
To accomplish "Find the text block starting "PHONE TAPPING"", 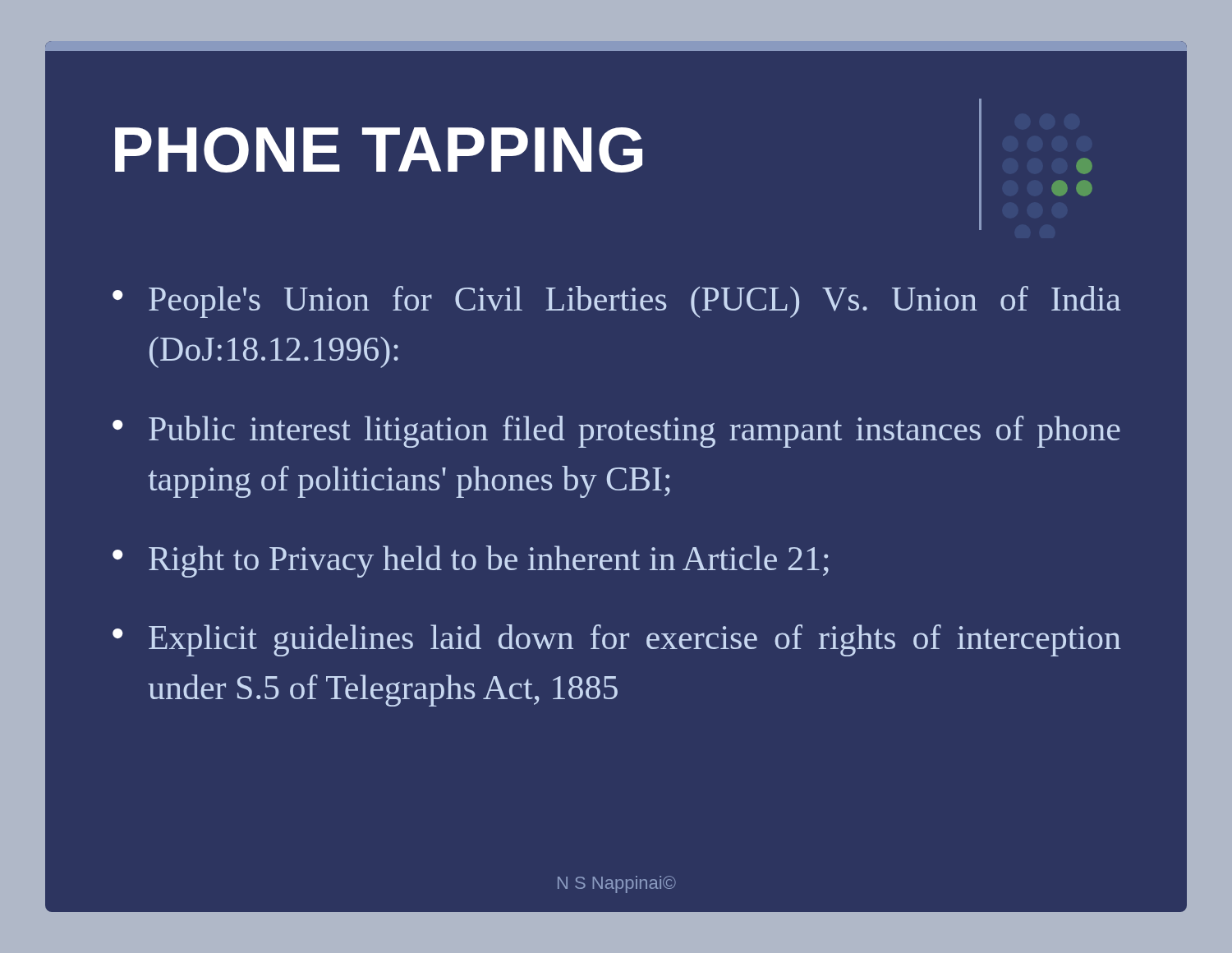I will coord(379,150).
